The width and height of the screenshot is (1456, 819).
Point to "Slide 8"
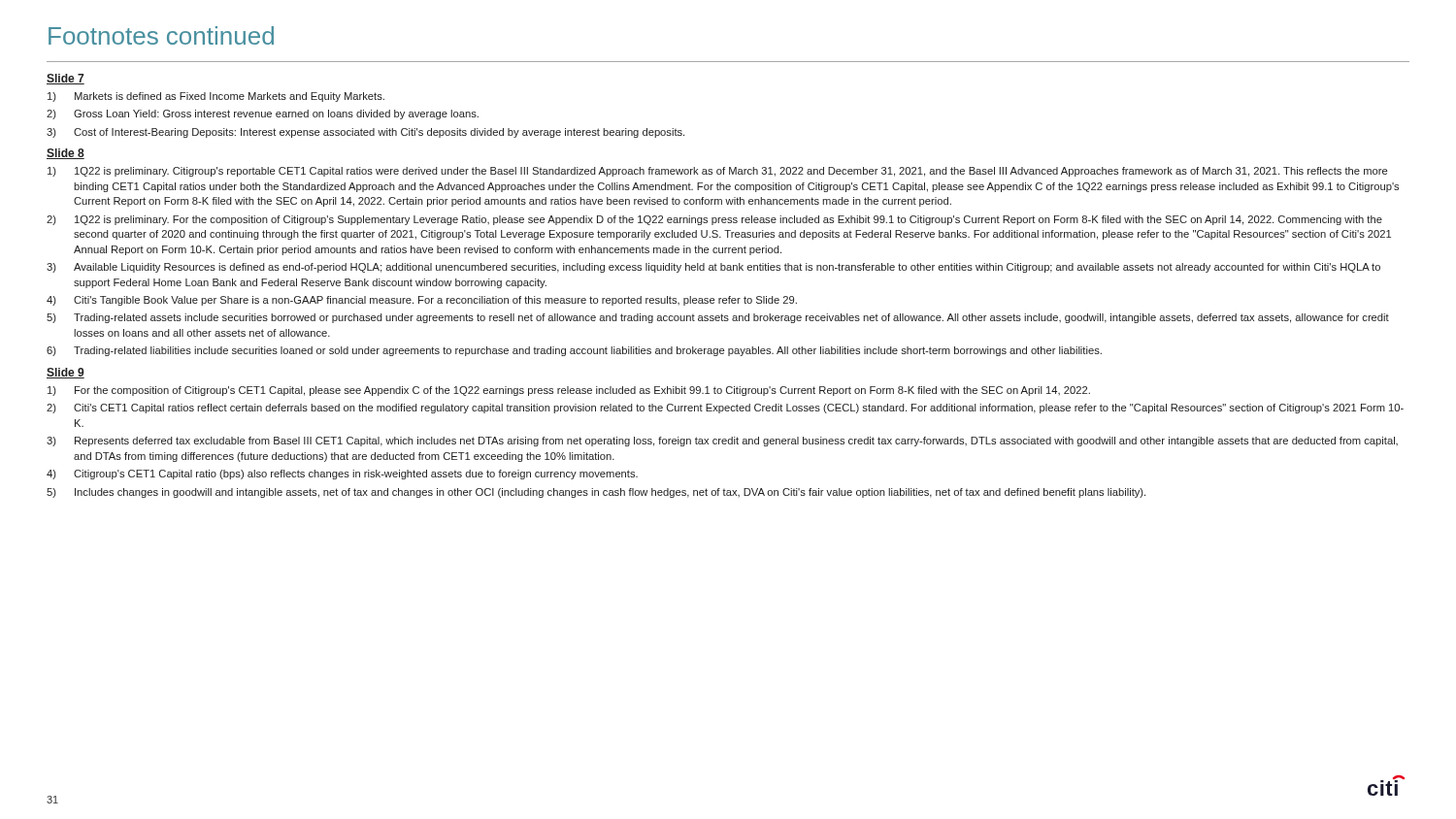[x=65, y=154]
